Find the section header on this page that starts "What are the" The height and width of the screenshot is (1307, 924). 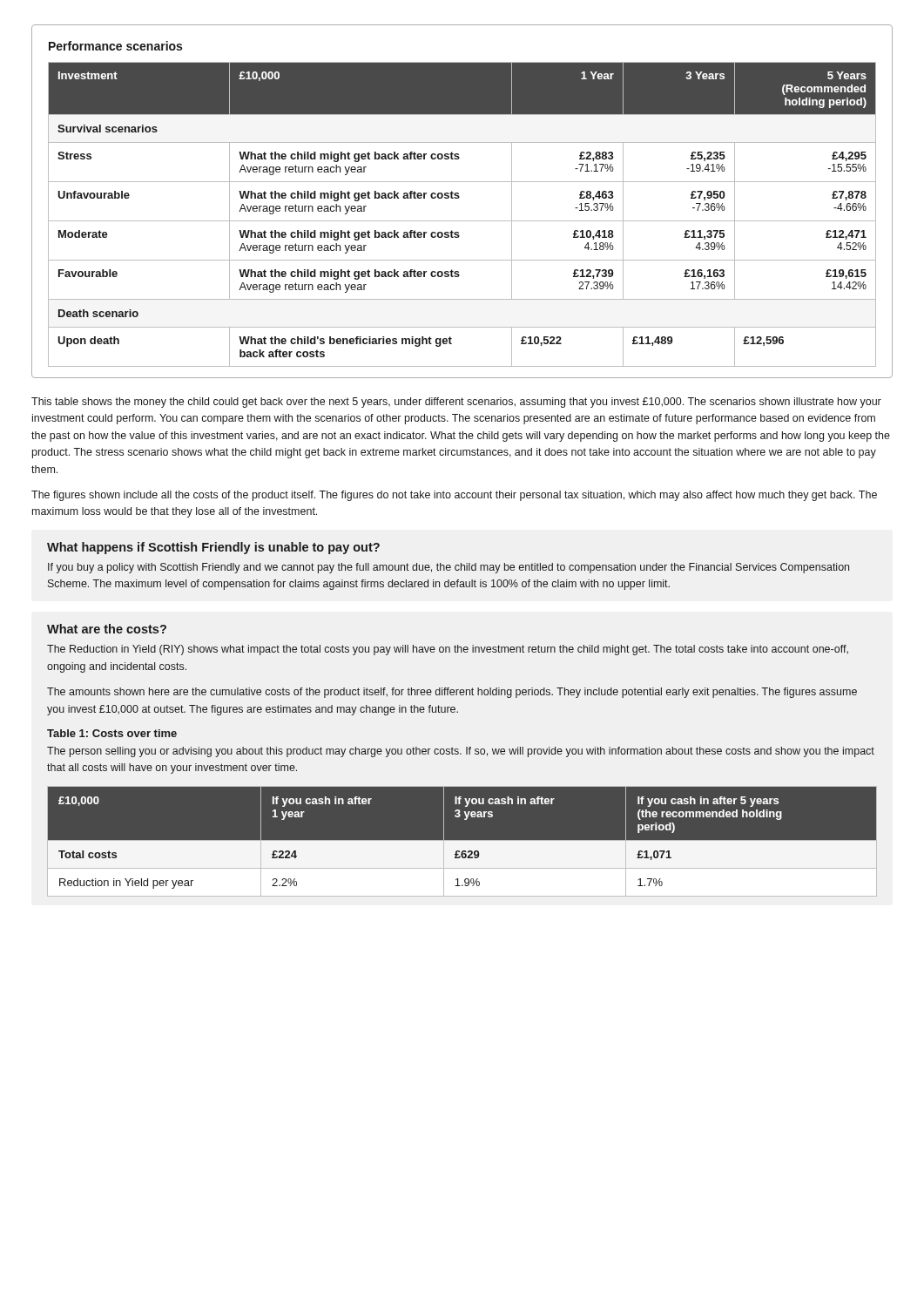pos(107,629)
